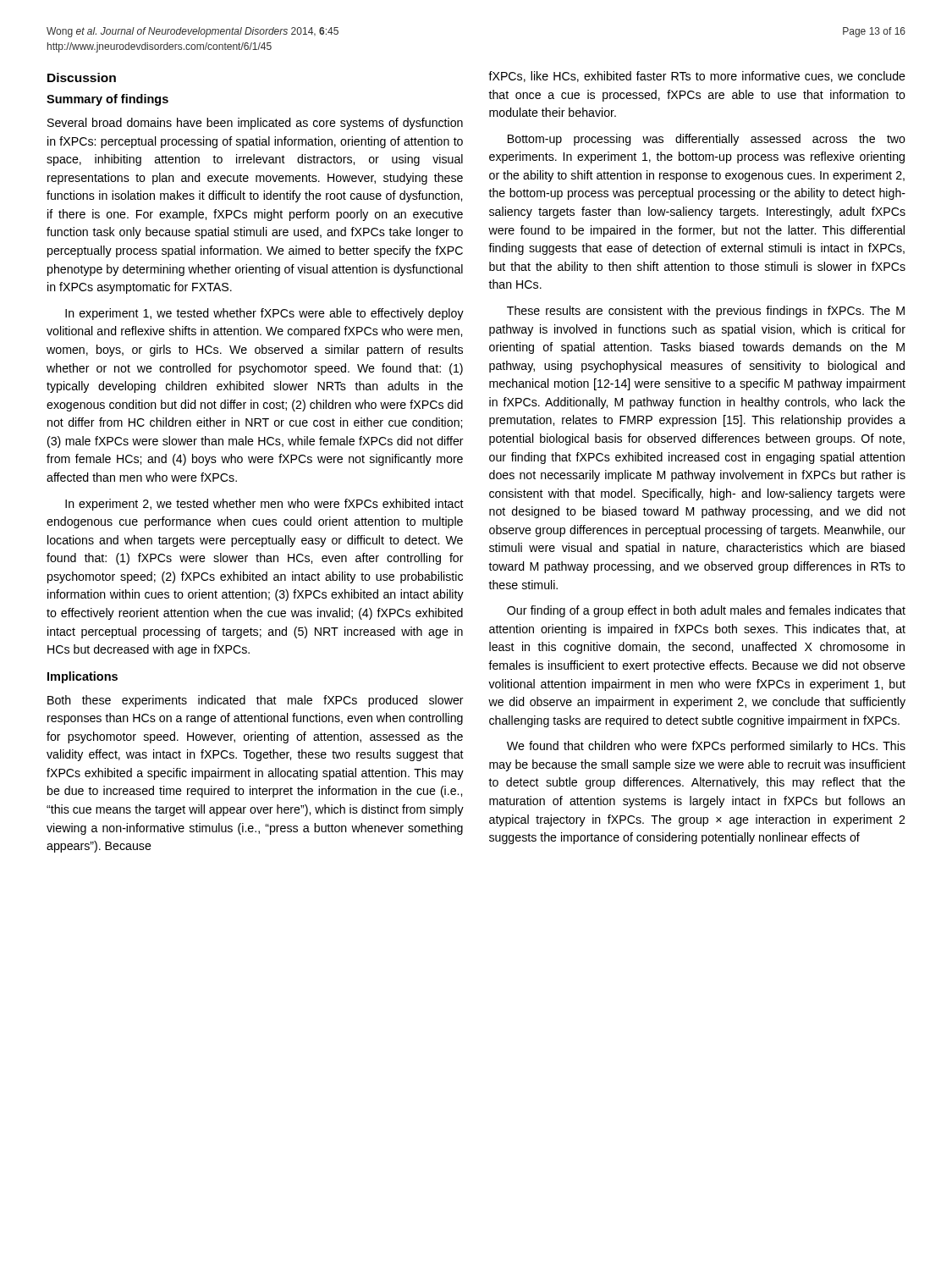Click on the element starting "Several broad domains have been implicated as core"

point(255,206)
